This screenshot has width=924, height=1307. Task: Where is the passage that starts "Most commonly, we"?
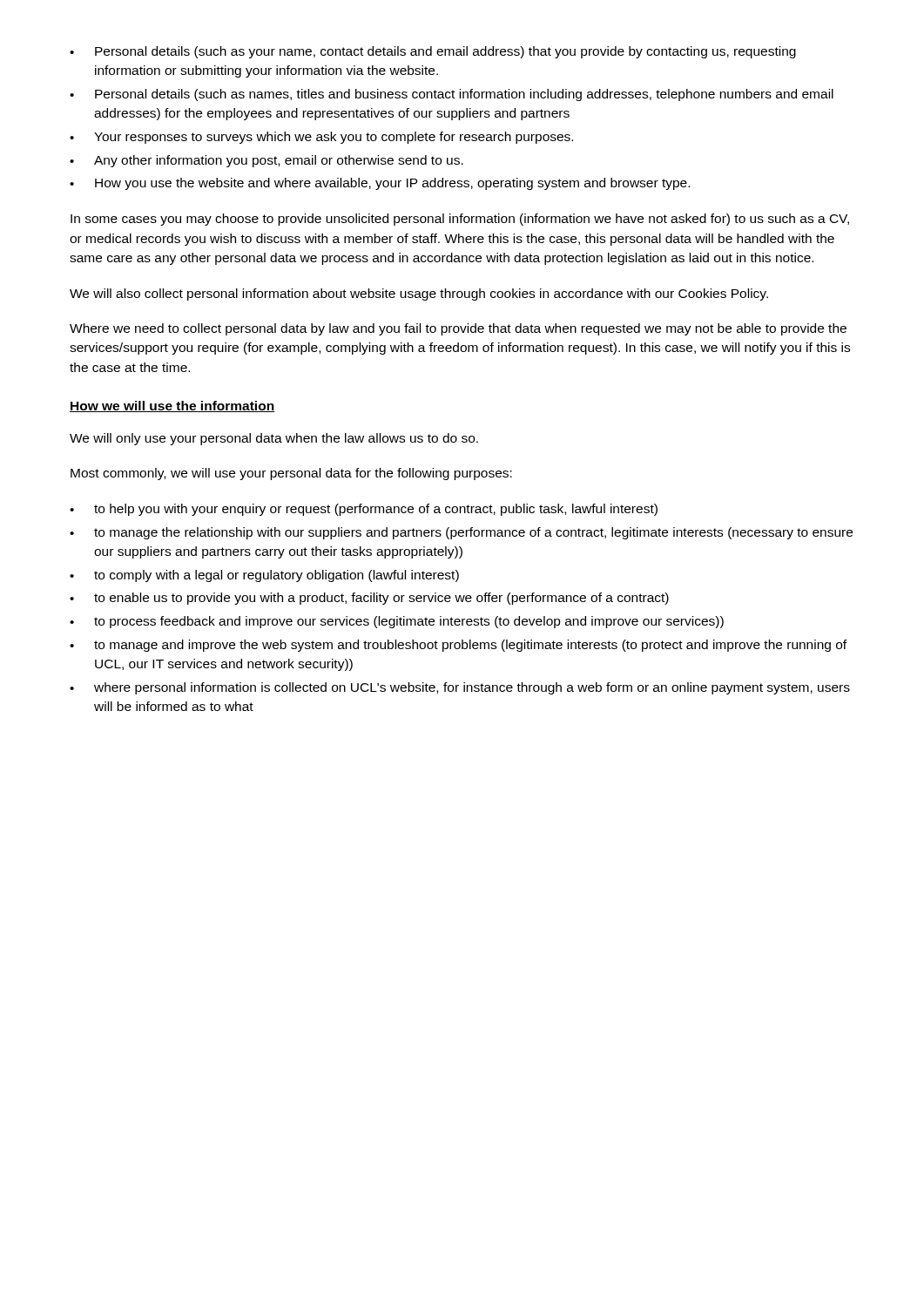pyautogui.click(x=291, y=473)
